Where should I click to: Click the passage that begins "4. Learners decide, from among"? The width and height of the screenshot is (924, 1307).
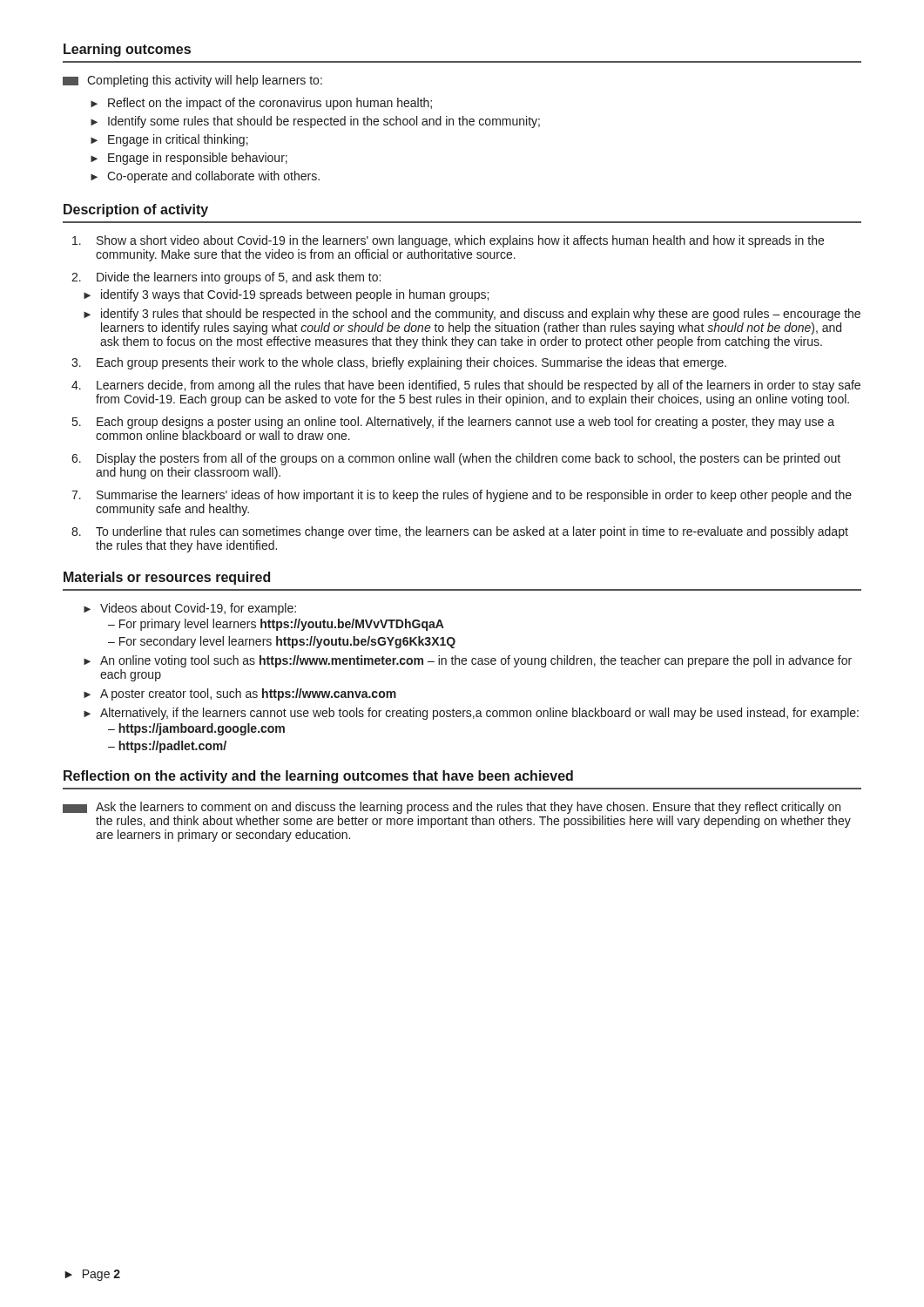tap(466, 392)
